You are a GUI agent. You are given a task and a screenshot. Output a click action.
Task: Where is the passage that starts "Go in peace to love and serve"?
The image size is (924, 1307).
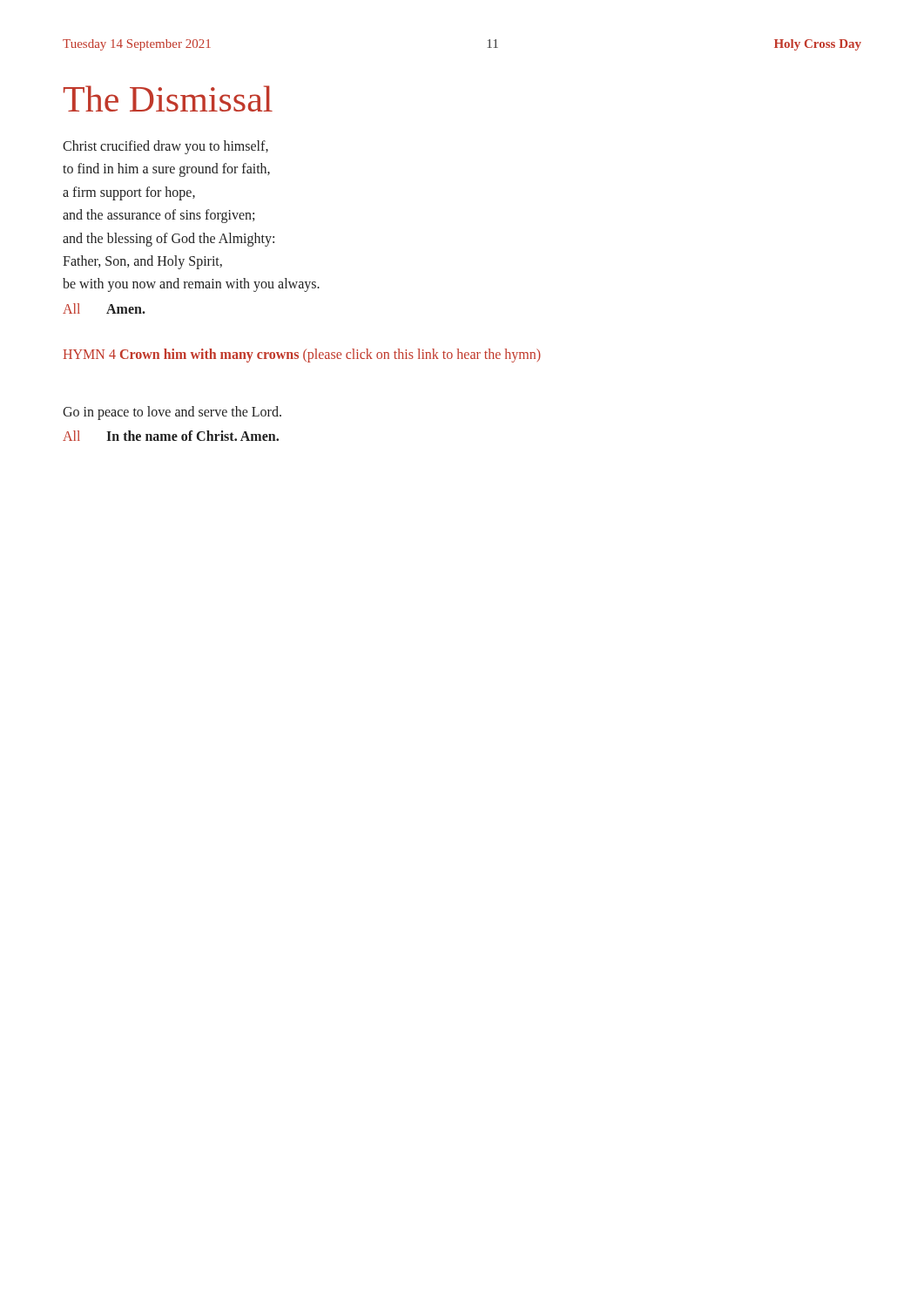(172, 413)
